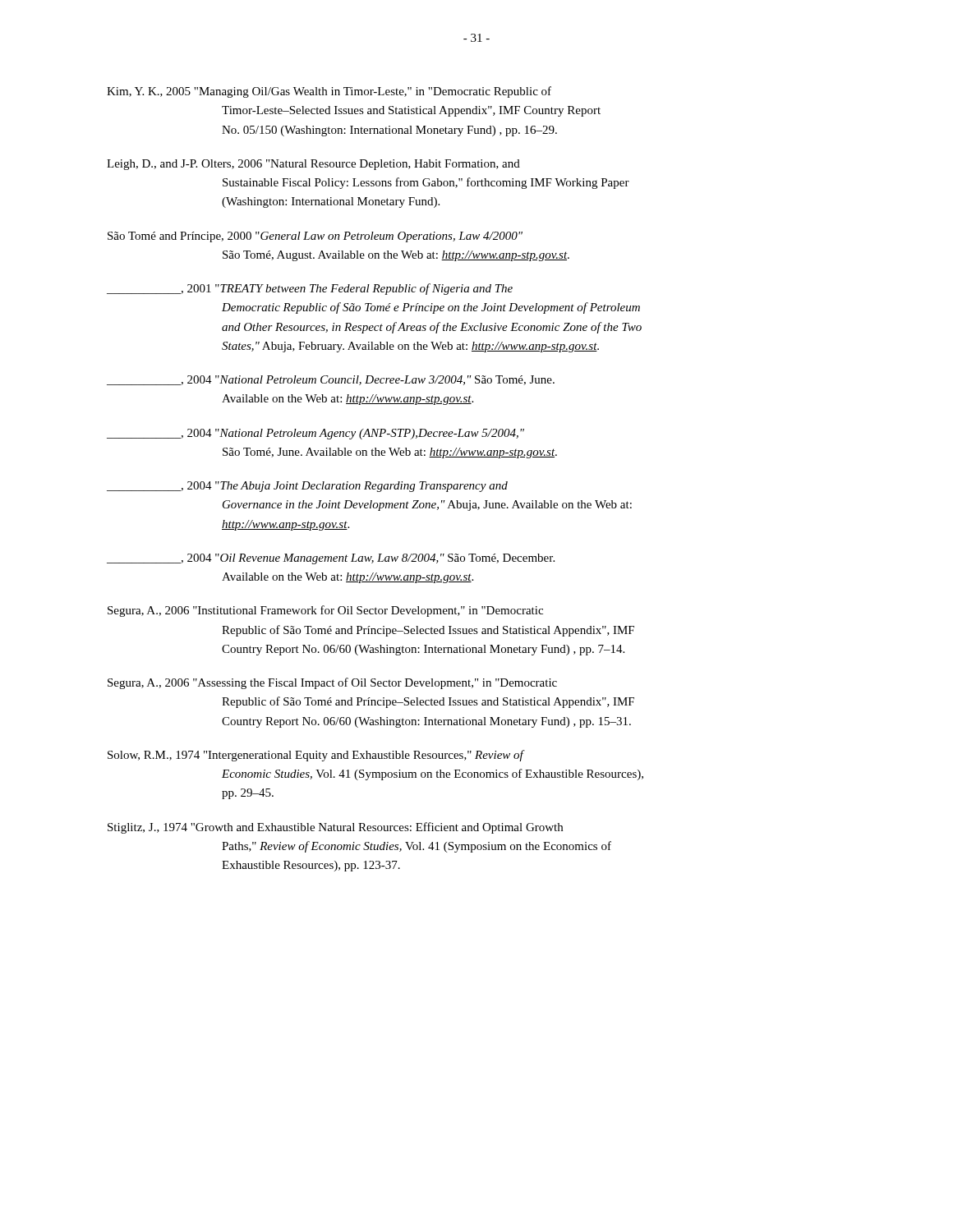
Task: Locate the block of text that opens with "Leigh, D., and J-P. Olters, 2006"
Action: [x=476, y=184]
